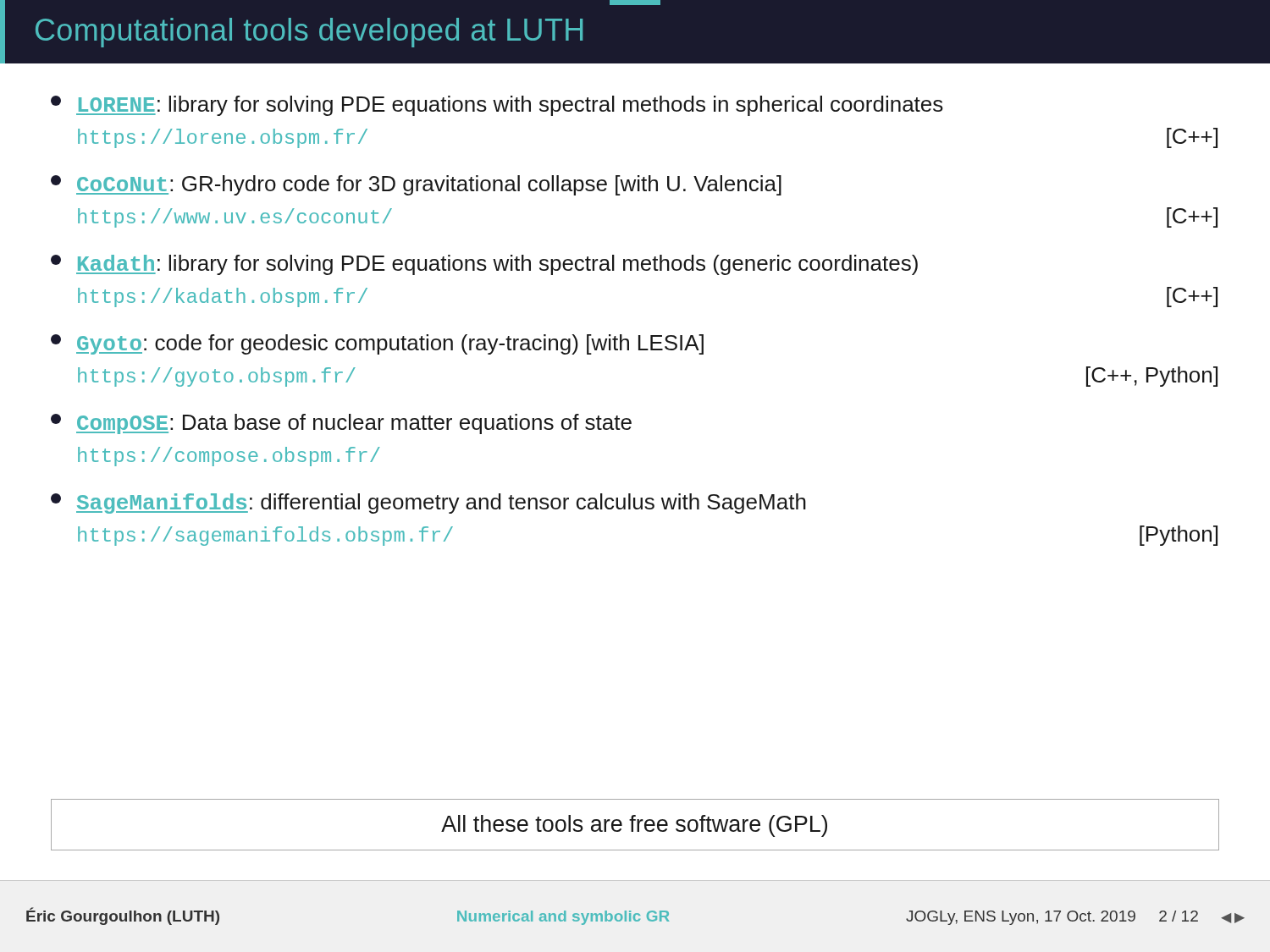1270x952 pixels.
Task: Point to the title beginning "Computational tools developed at"
Action: coord(310,30)
